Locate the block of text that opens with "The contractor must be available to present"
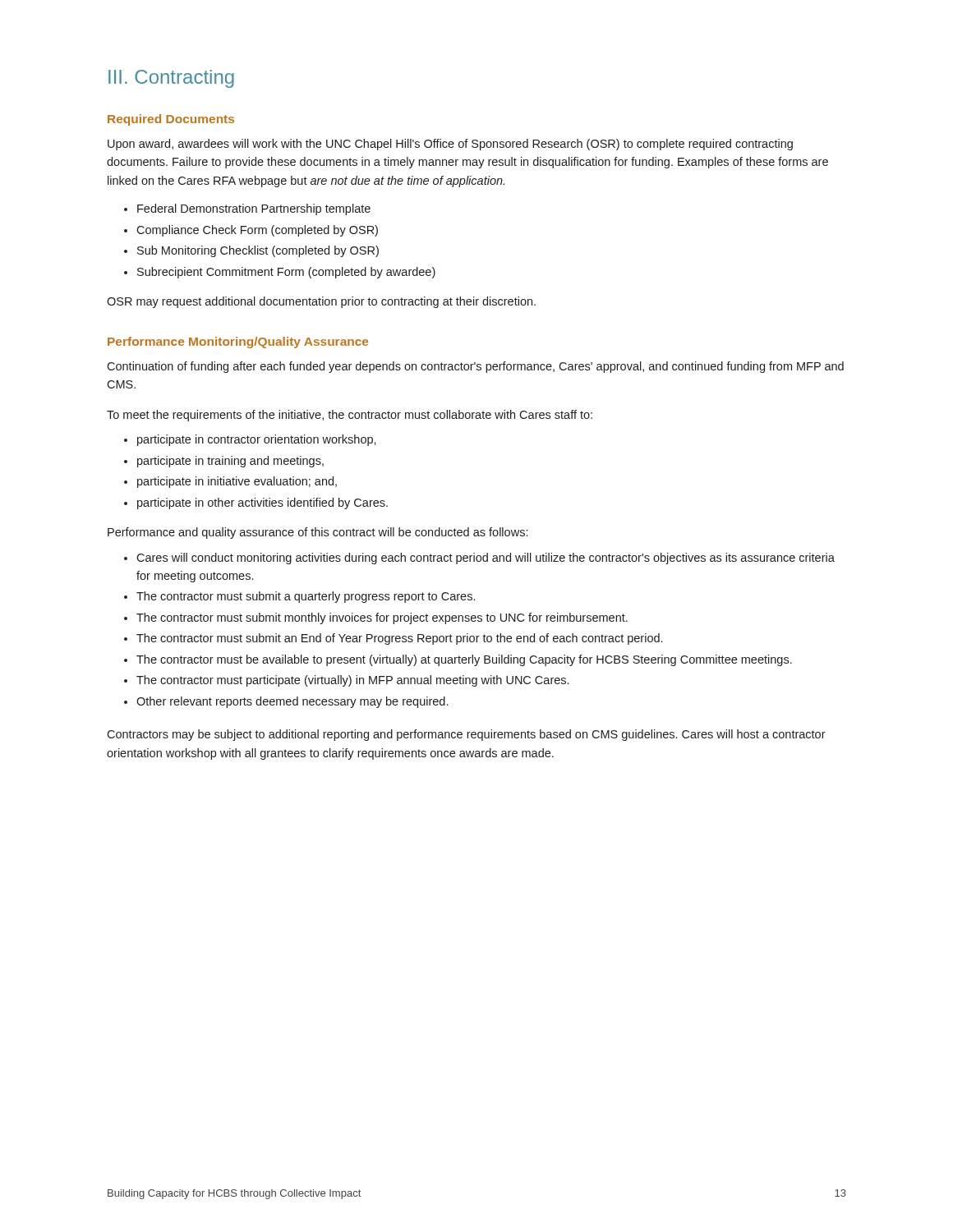 [x=464, y=659]
